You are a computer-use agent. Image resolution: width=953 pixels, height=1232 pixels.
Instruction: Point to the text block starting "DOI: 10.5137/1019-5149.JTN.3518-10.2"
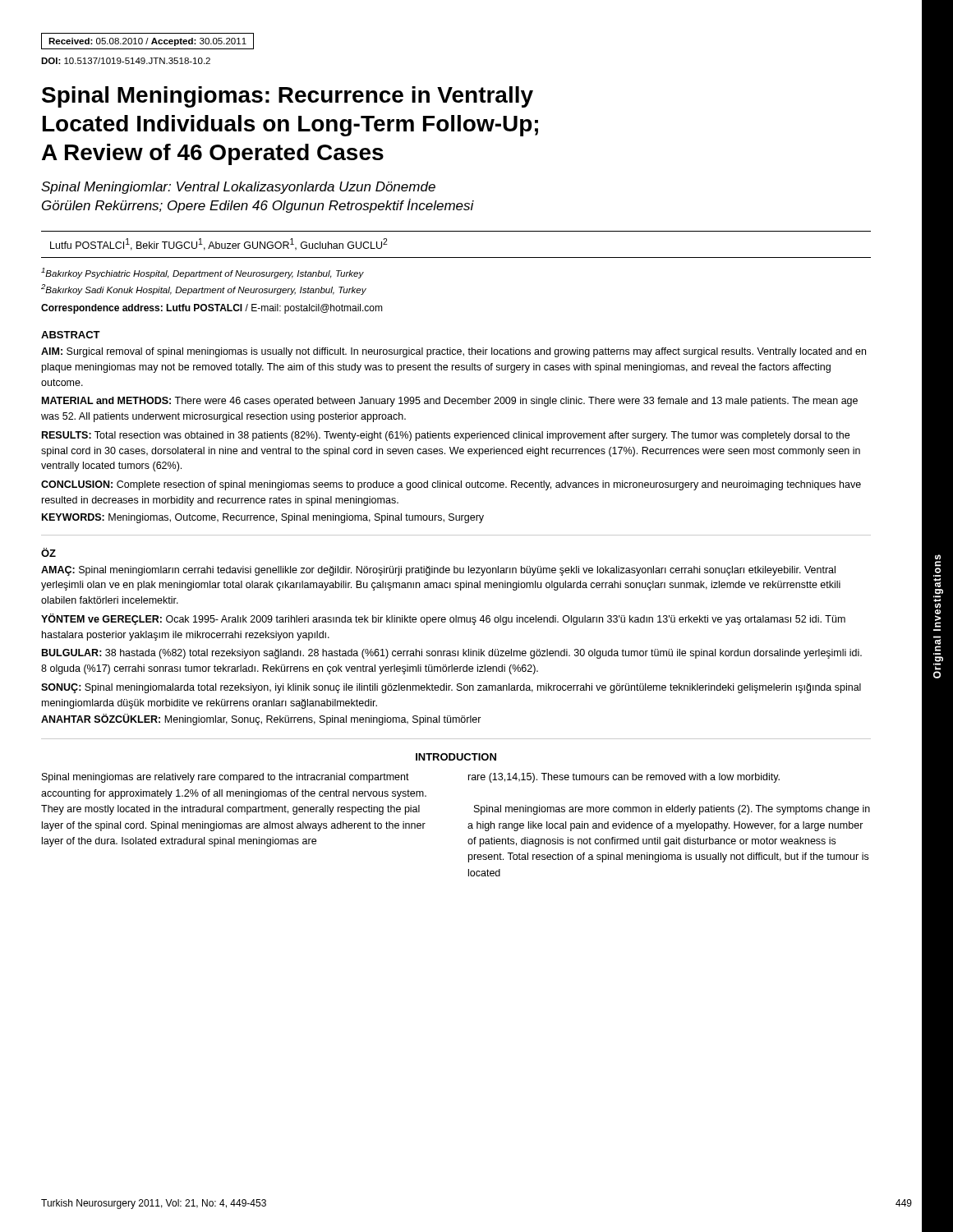[126, 61]
